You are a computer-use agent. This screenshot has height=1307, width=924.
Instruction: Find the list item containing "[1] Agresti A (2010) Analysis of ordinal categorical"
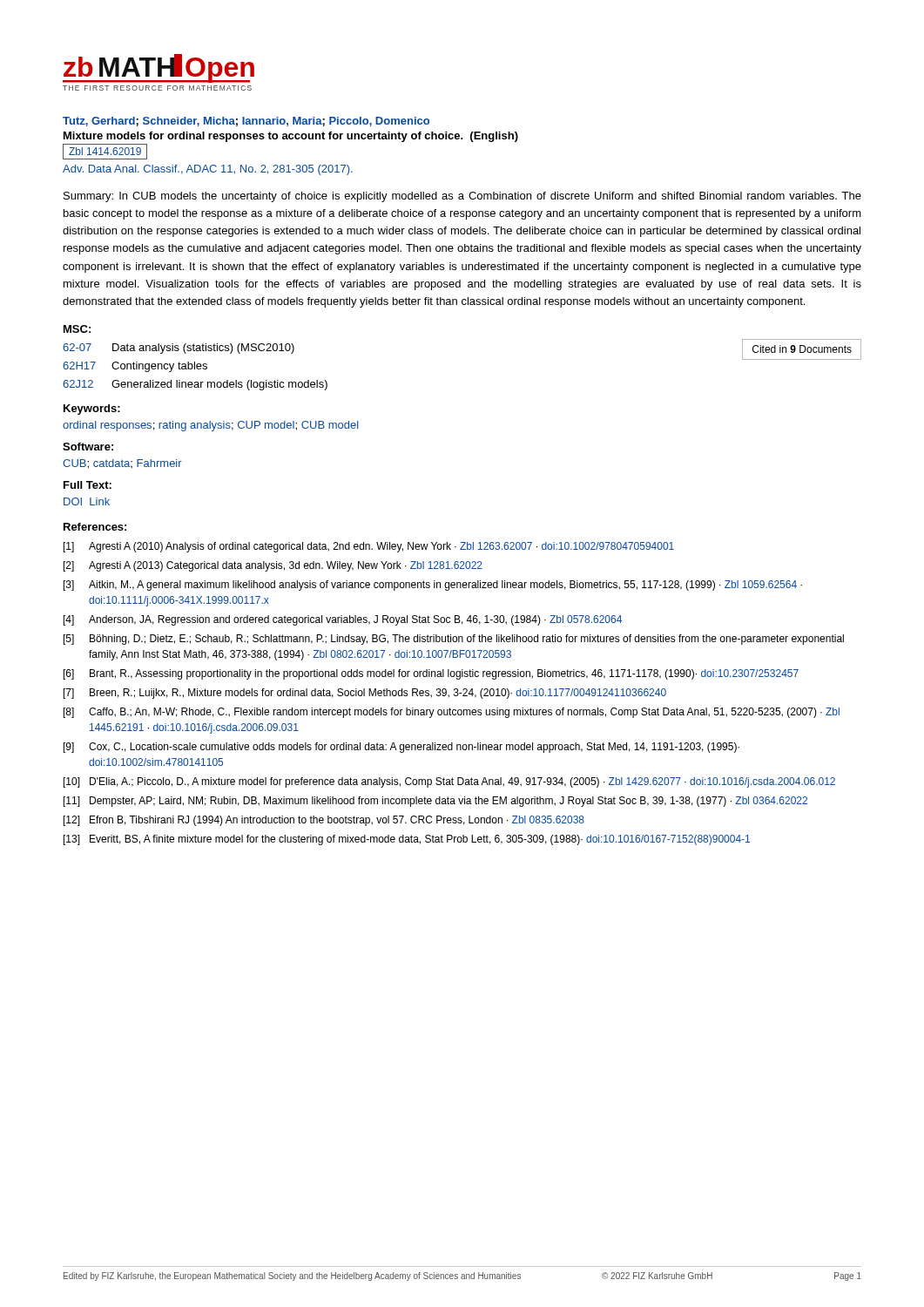(462, 547)
